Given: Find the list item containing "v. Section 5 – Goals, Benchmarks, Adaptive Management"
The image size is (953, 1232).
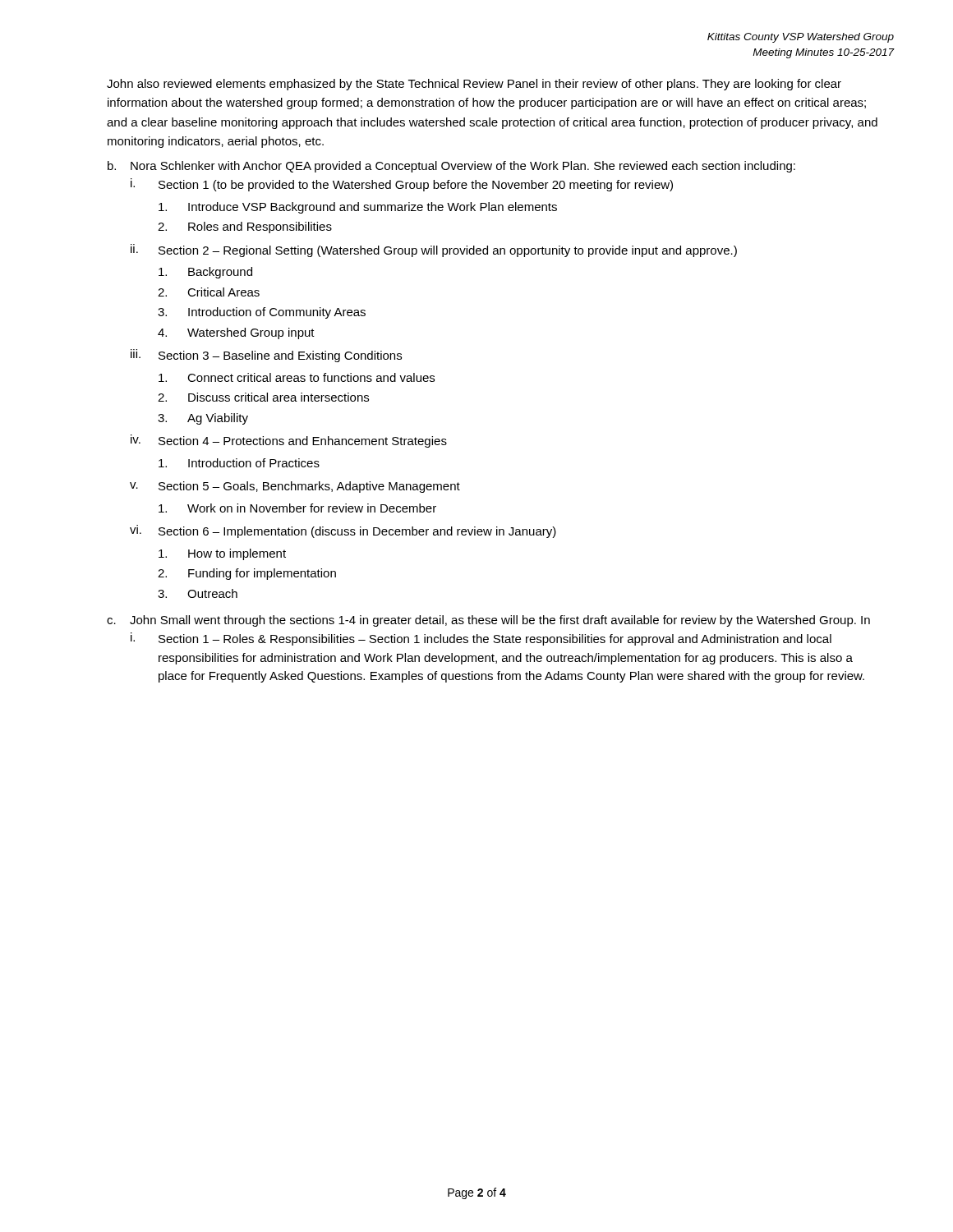Looking at the screenshot, I should click(295, 487).
